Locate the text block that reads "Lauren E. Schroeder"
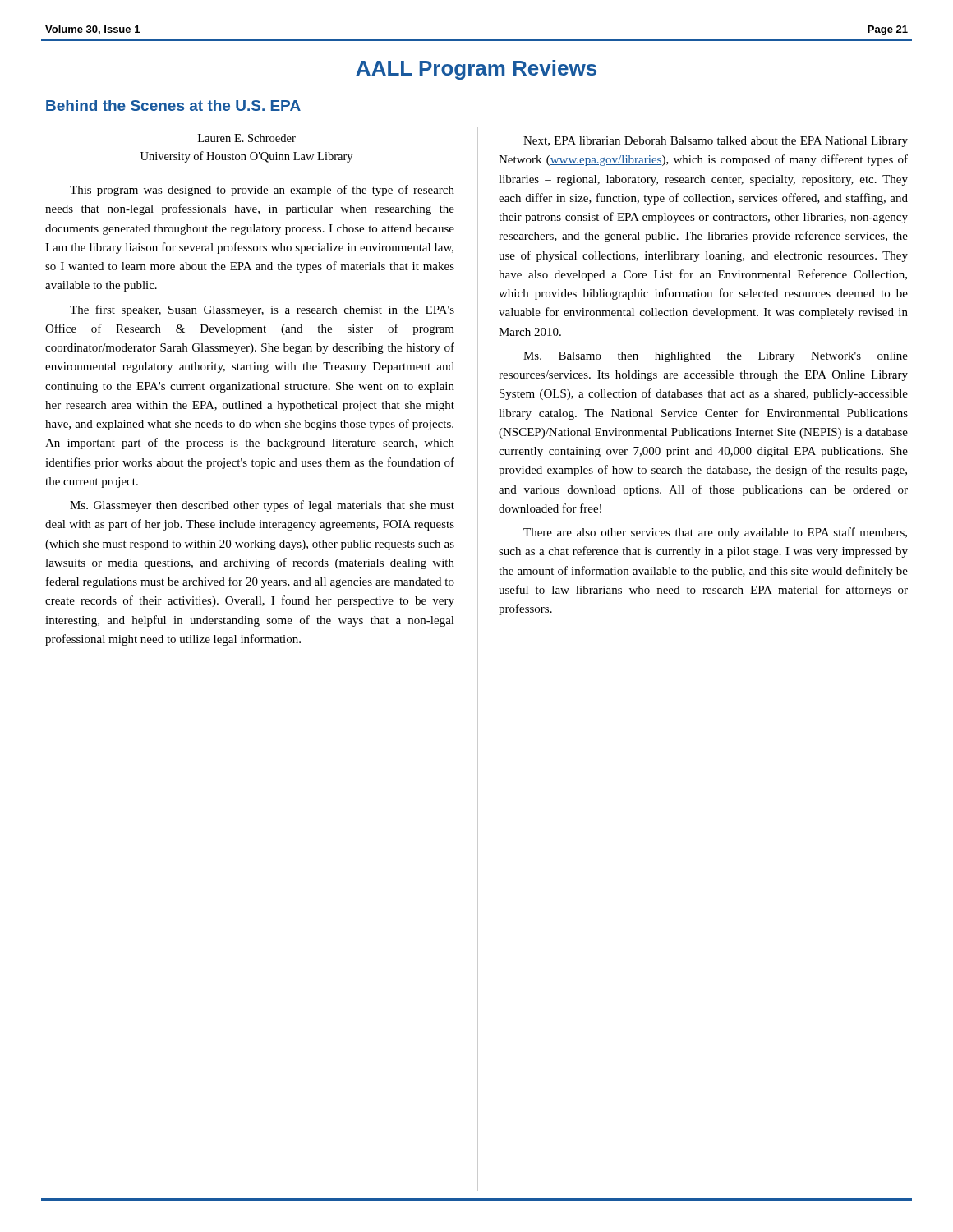This screenshot has width=953, height=1232. (x=246, y=147)
